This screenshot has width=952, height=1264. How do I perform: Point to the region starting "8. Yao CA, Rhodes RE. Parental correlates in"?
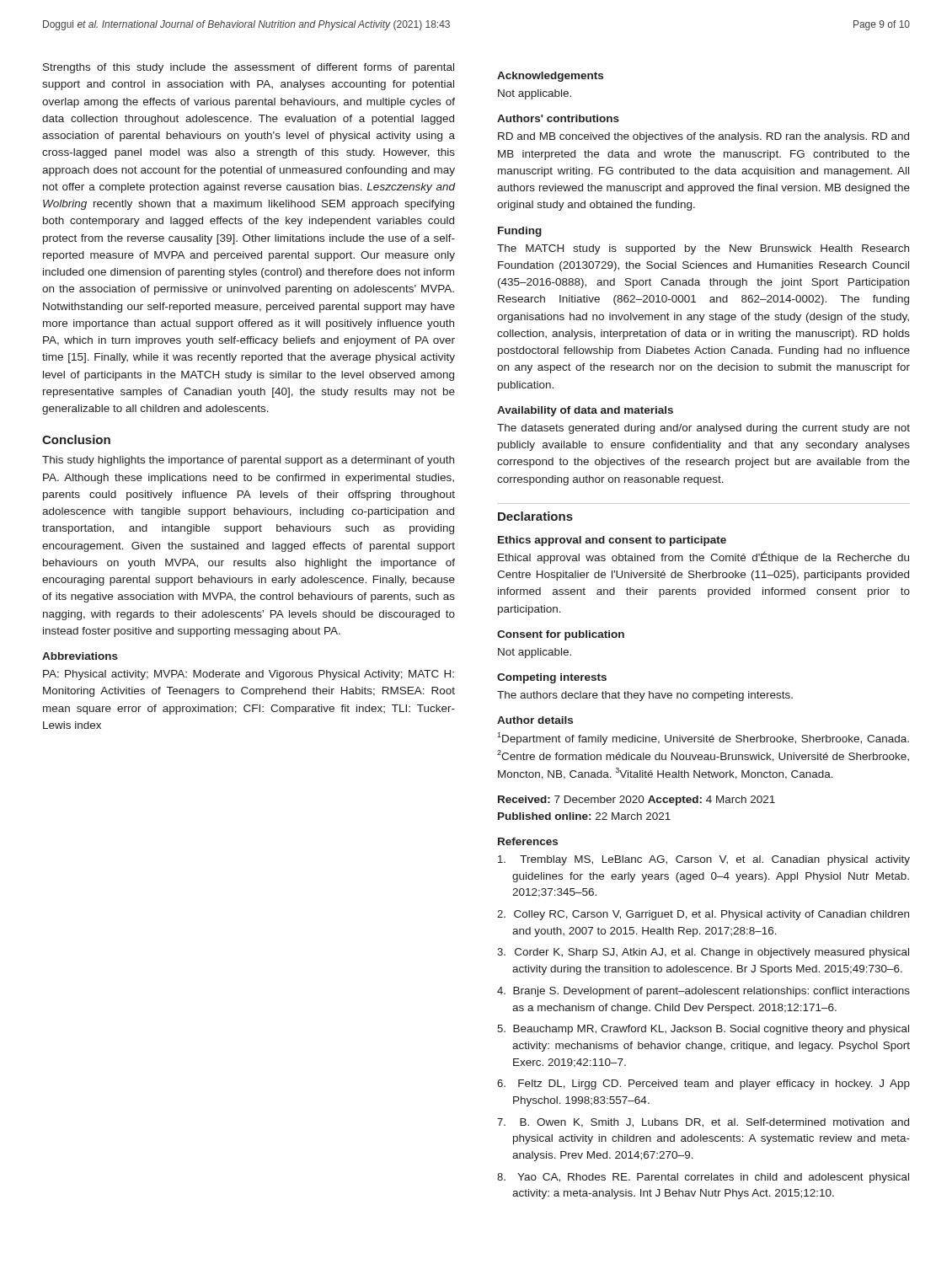tap(703, 1185)
